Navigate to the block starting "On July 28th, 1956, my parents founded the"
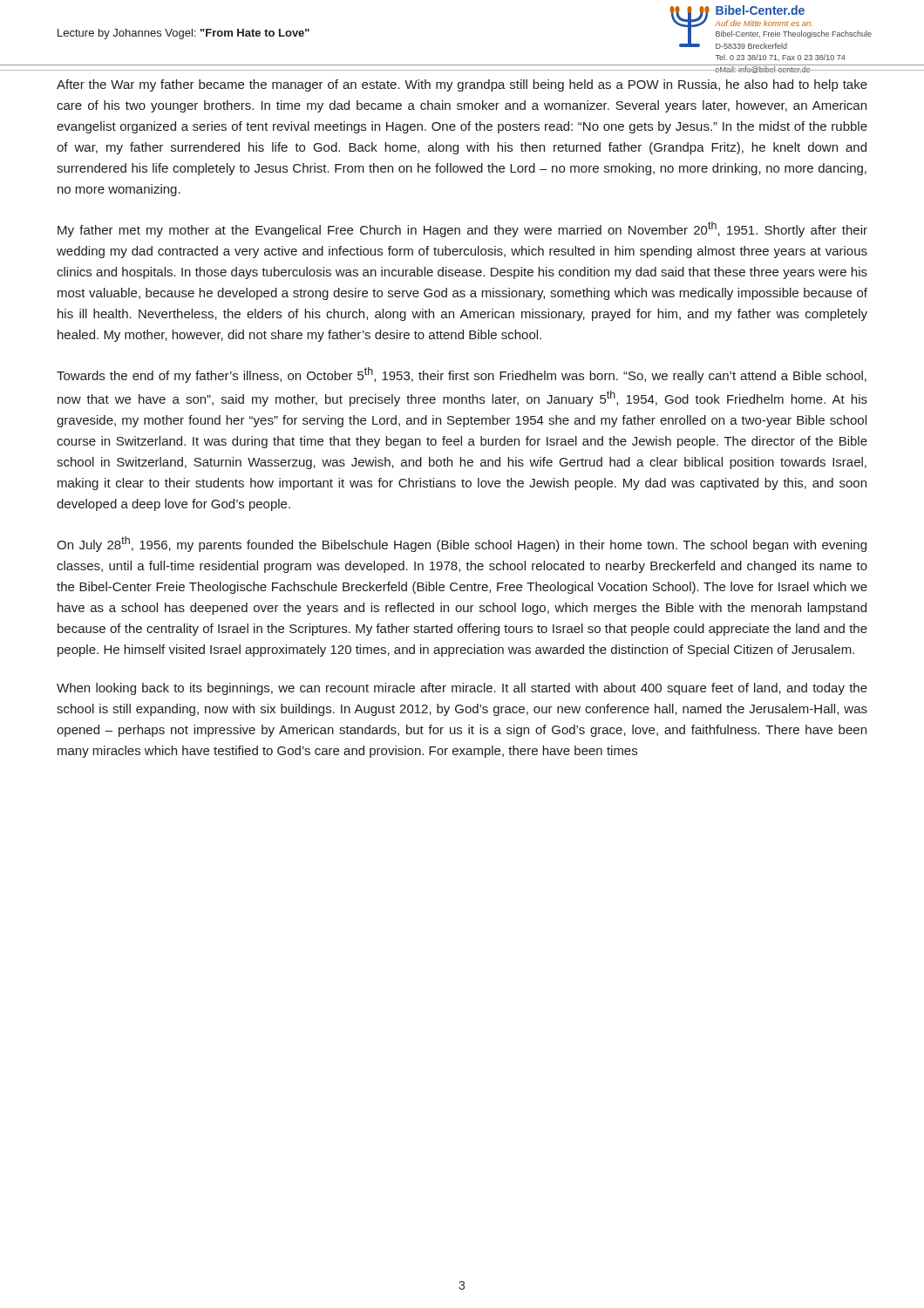The width and height of the screenshot is (924, 1308). (x=462, y=596)
